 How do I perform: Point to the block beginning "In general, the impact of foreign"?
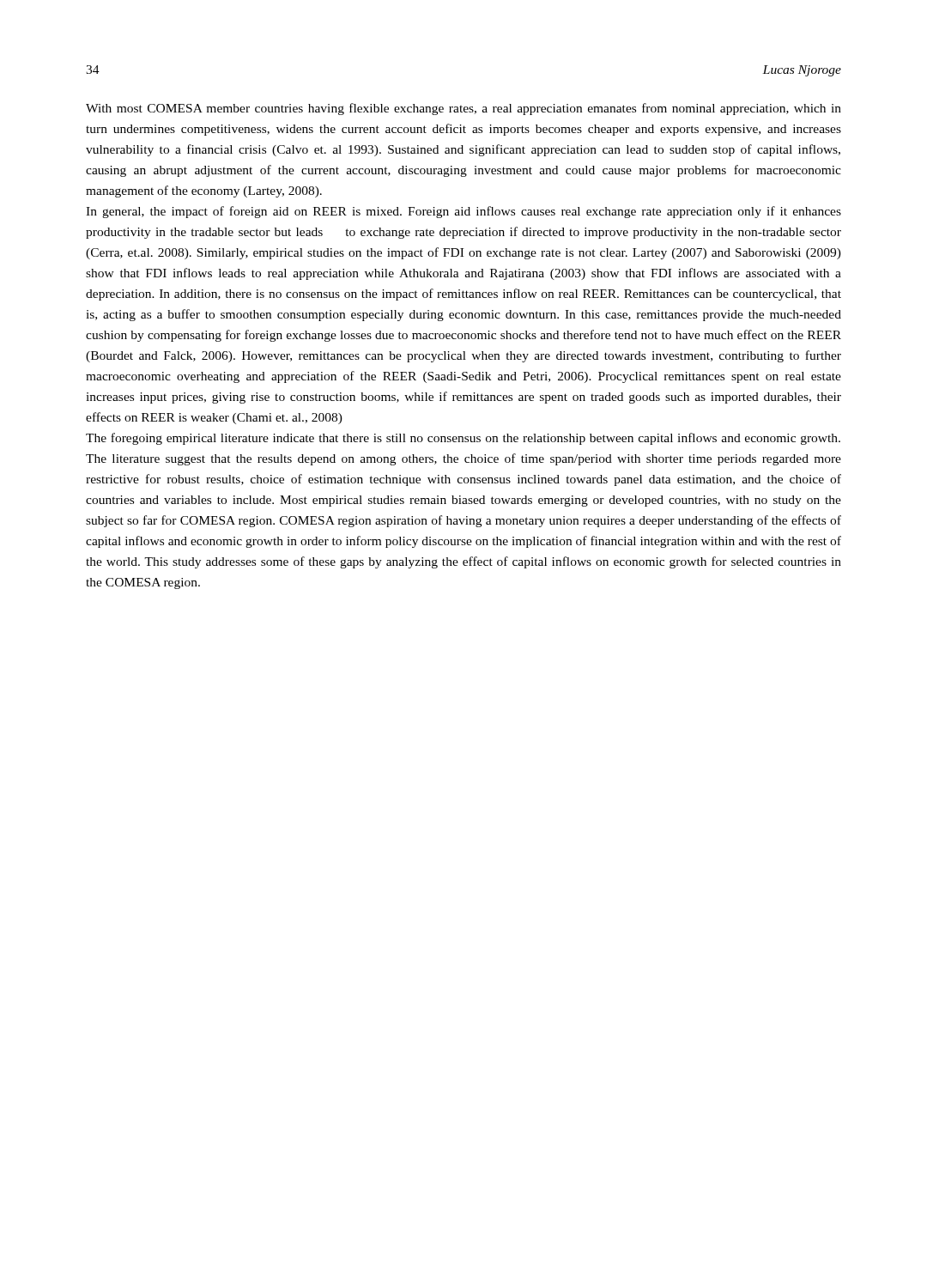tap(464, 314)
